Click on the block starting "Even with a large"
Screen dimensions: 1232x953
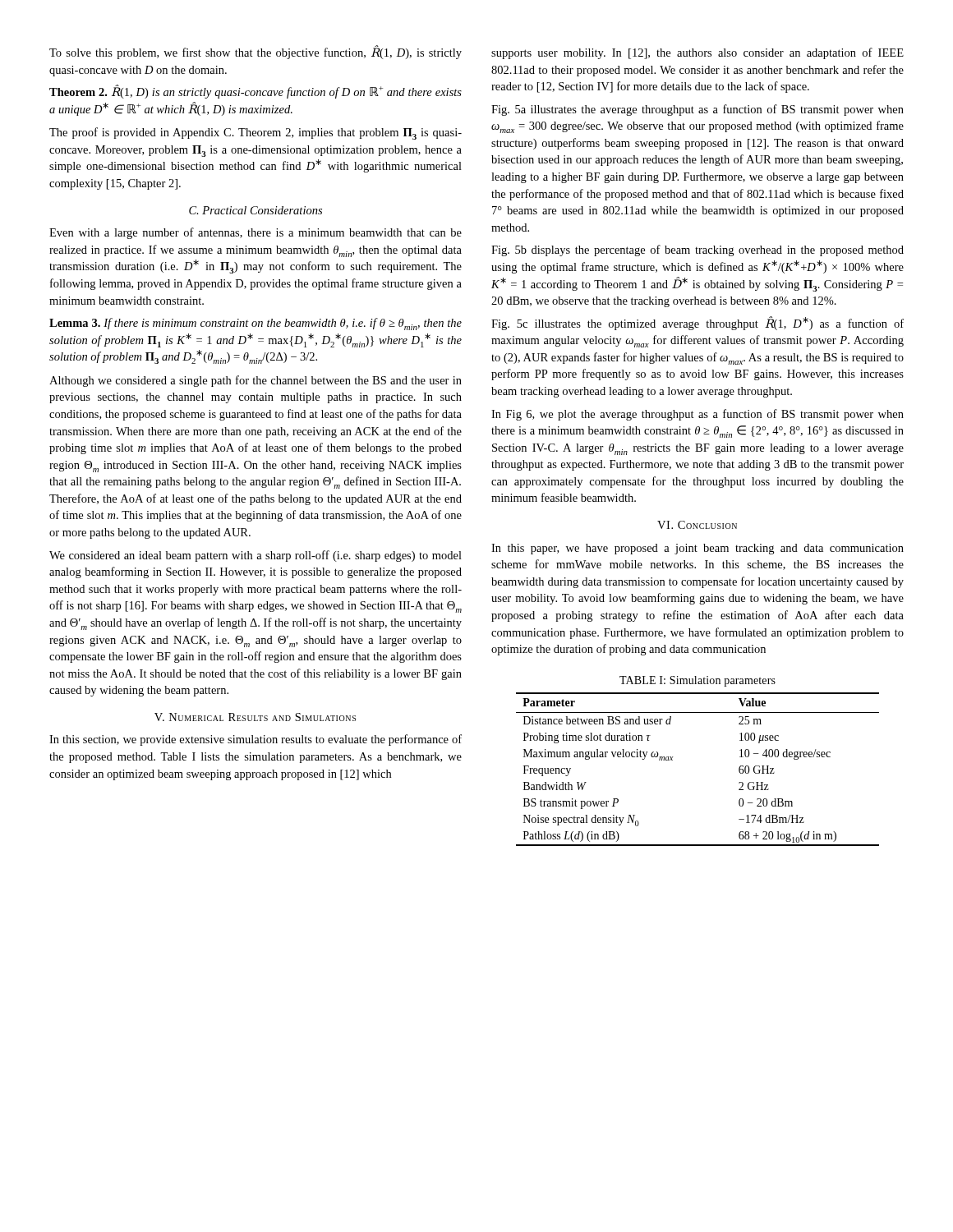coord(255,267)
